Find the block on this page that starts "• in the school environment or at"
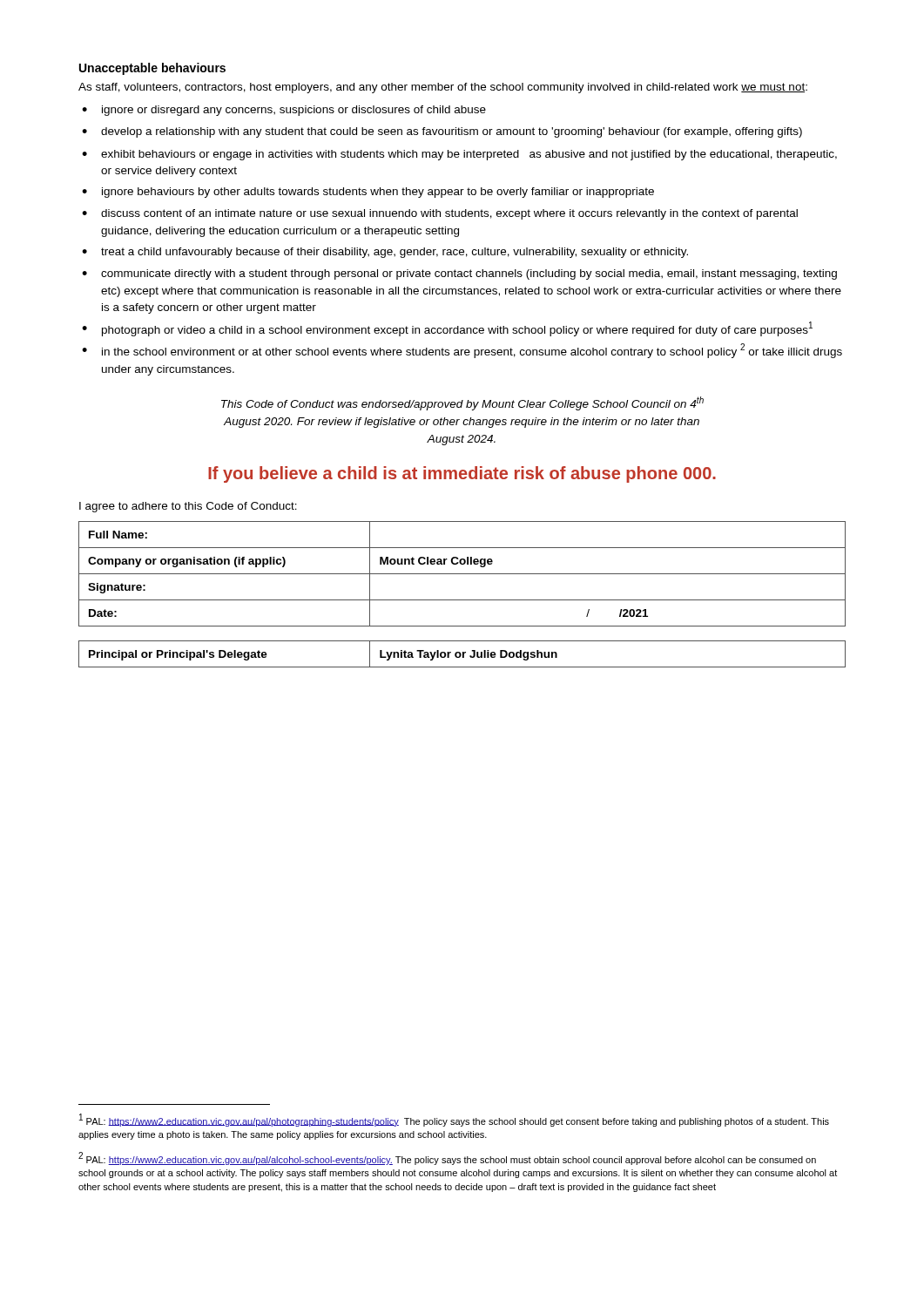The width and height of the screenshot is (924, 1307). click(x=462, y=360)
